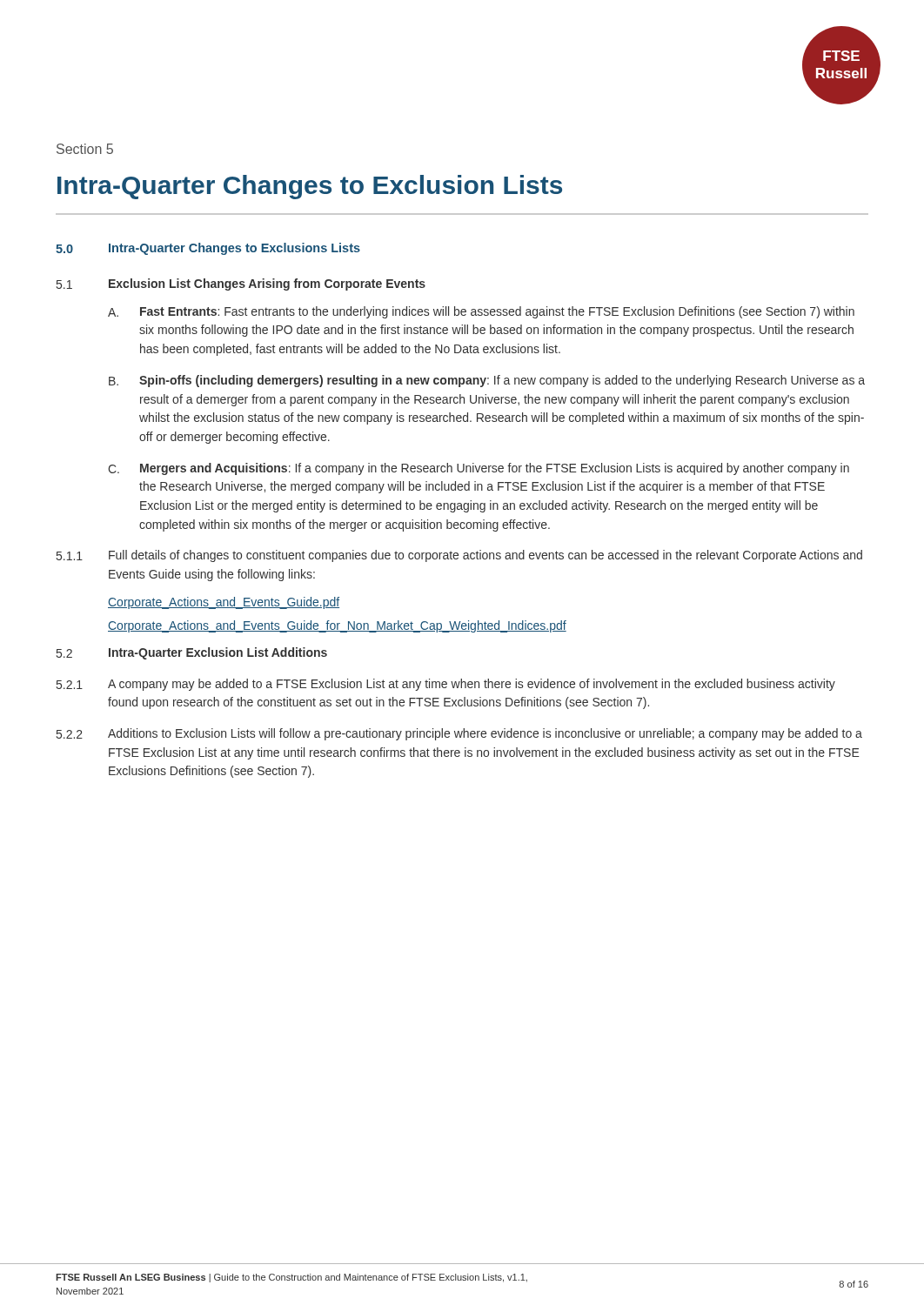The width and height of the screenshot is (924, 1305).
Task: Select the region starting "Section 5"
Action: (x=85, y=149)
